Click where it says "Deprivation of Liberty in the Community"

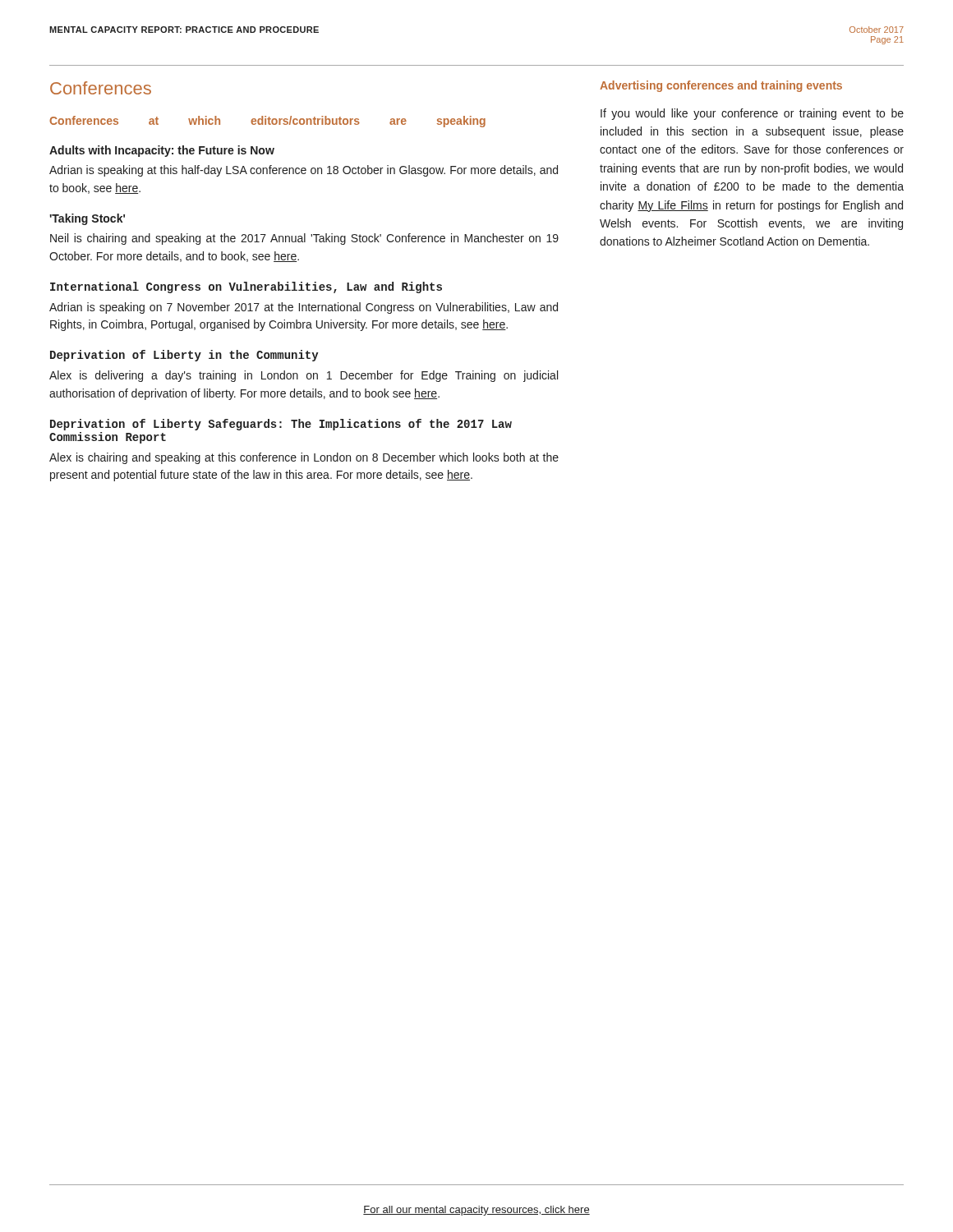[x=184, y=356]
